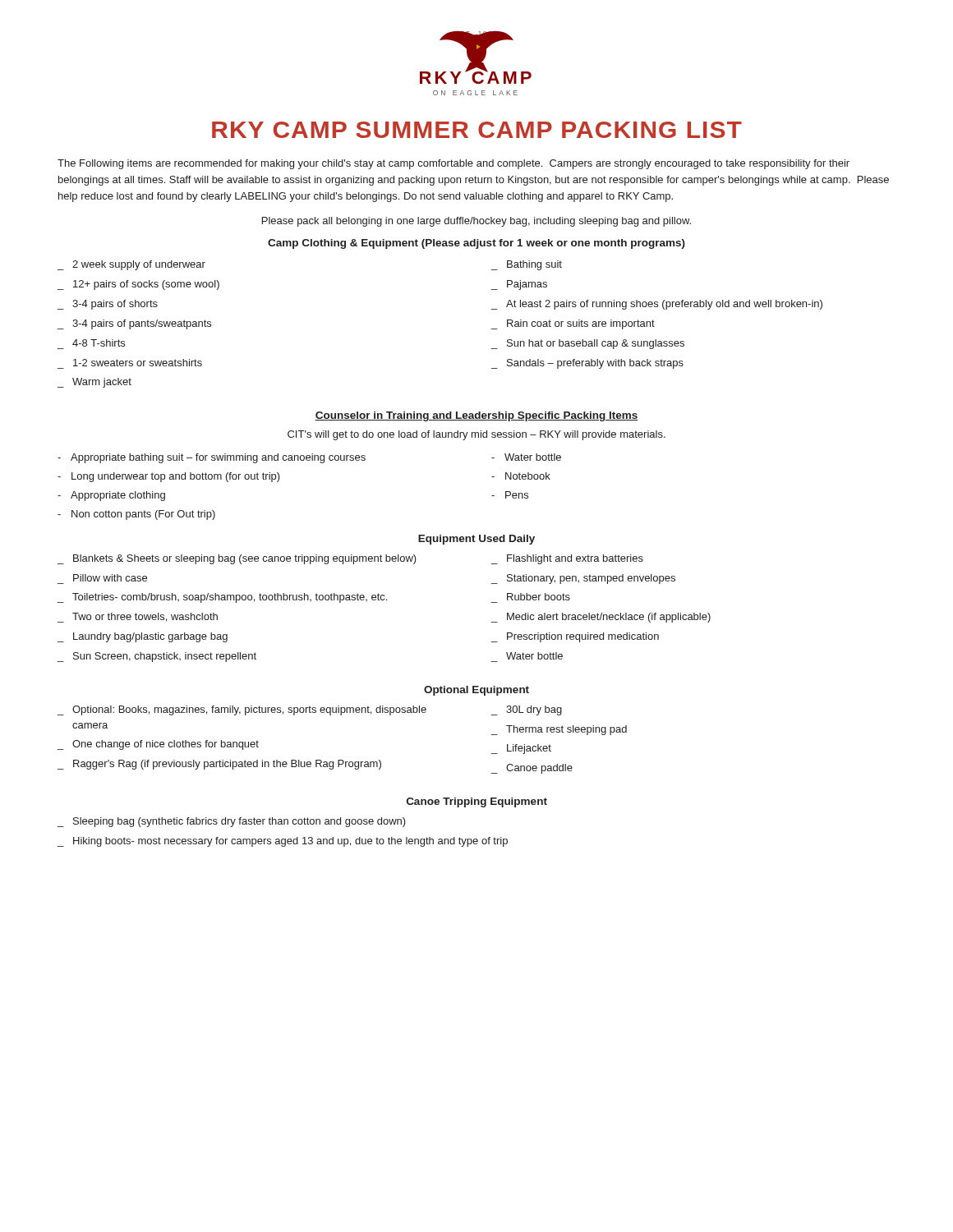Click the passage that begins "_ Ragger's Rag (if previously"
The height and width of the screenshot is (1232, 953).
pos(260,764)
